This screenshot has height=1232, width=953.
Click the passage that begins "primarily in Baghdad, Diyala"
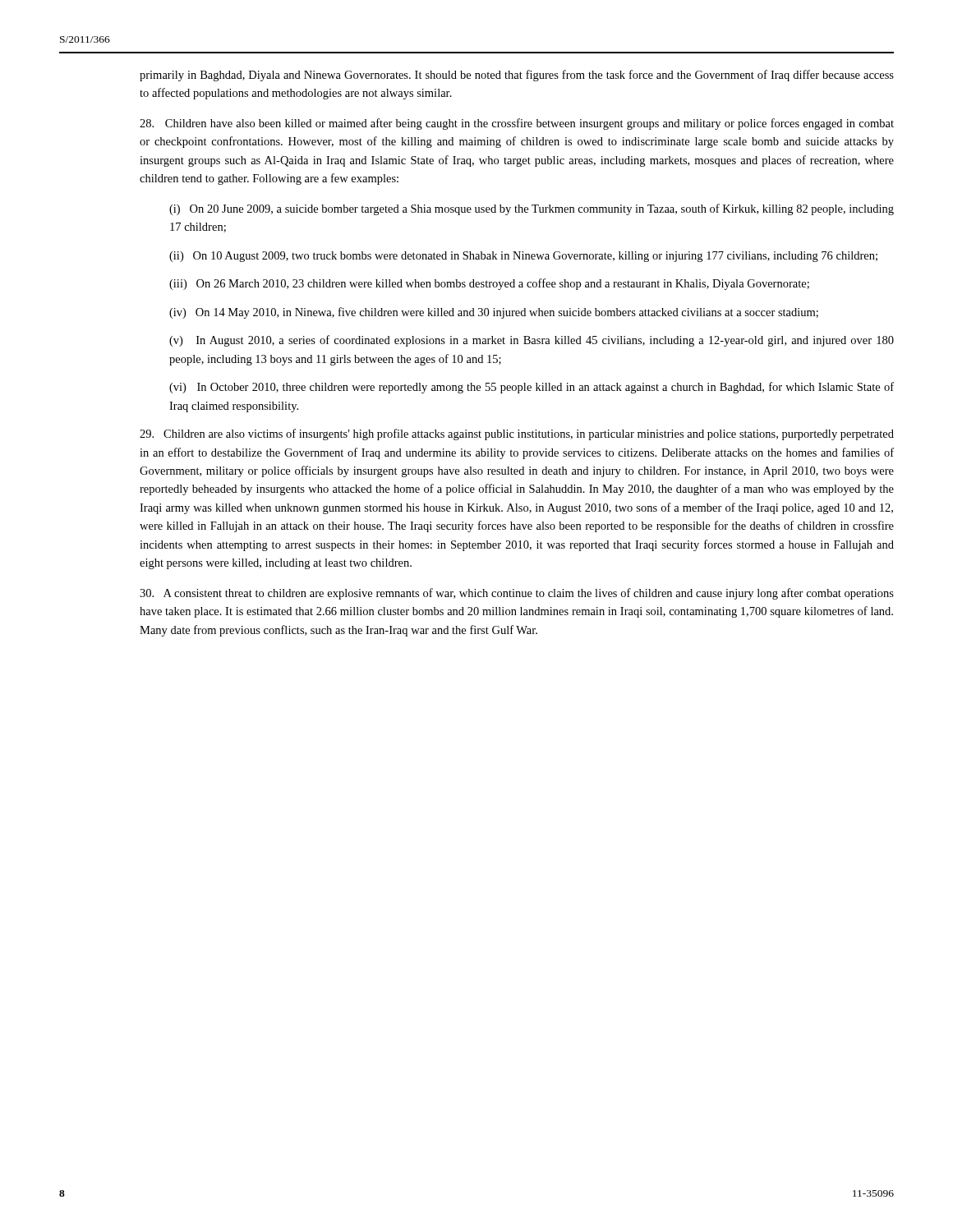coord(517,84)
